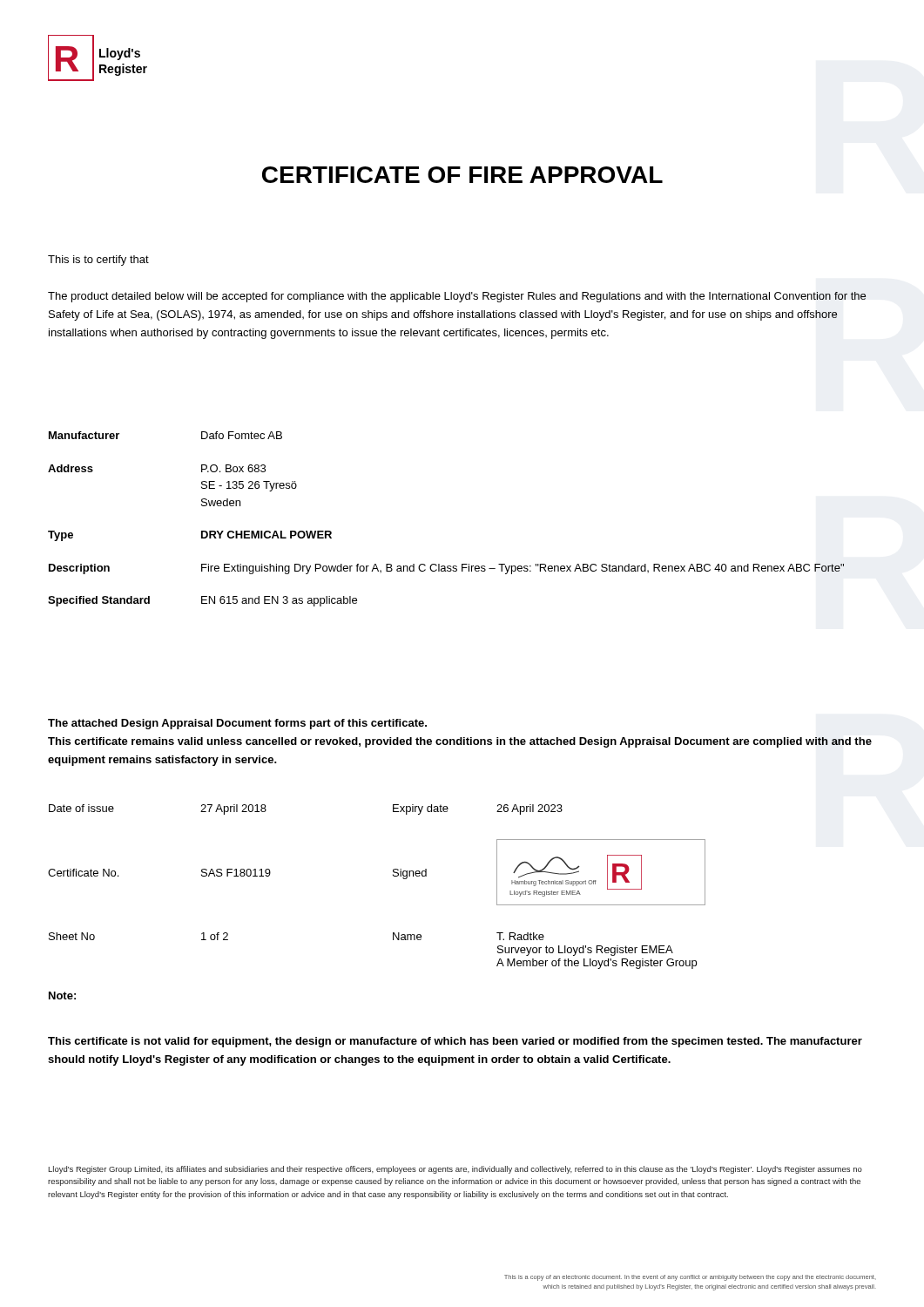The height and width of the screenshot is (1307, 924).
Task: Locate the region starting "Sheet No 1 of 2 Name T. Radtke"
Action: pos(73,936)
